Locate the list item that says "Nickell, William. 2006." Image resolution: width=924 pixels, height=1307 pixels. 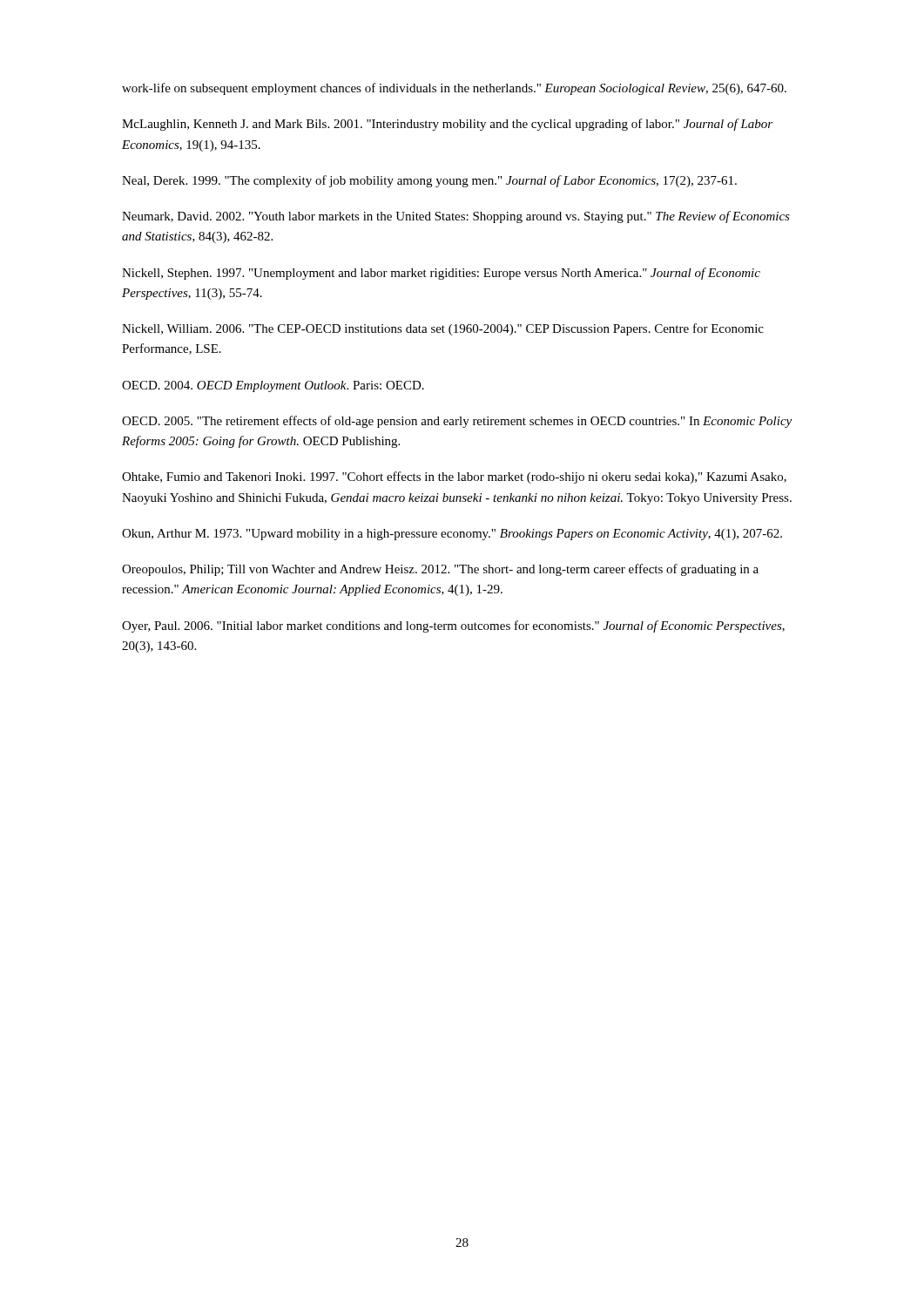(443, 339)
